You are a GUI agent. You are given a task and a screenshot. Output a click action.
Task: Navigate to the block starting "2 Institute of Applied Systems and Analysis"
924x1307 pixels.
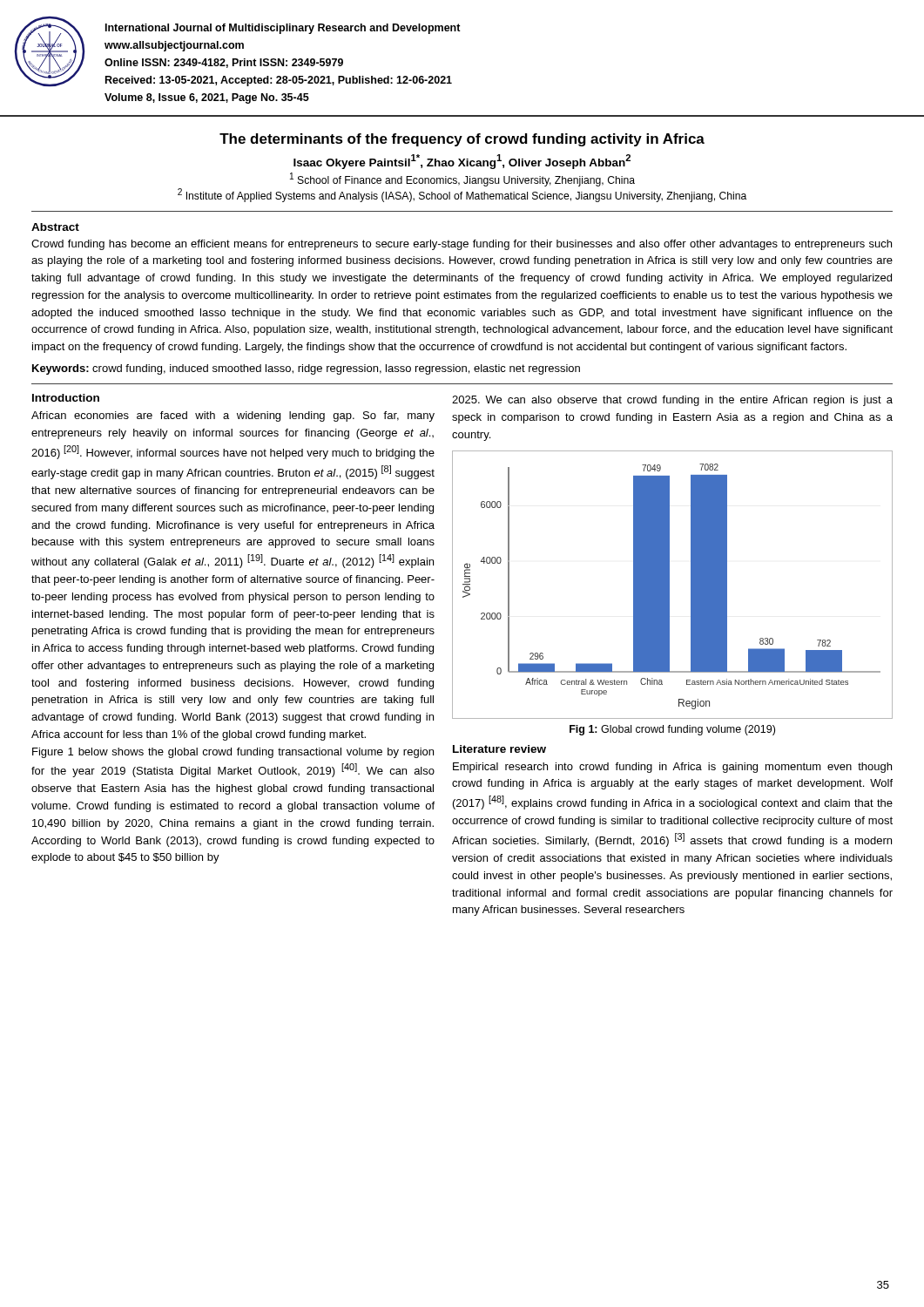tap(462, 194)
